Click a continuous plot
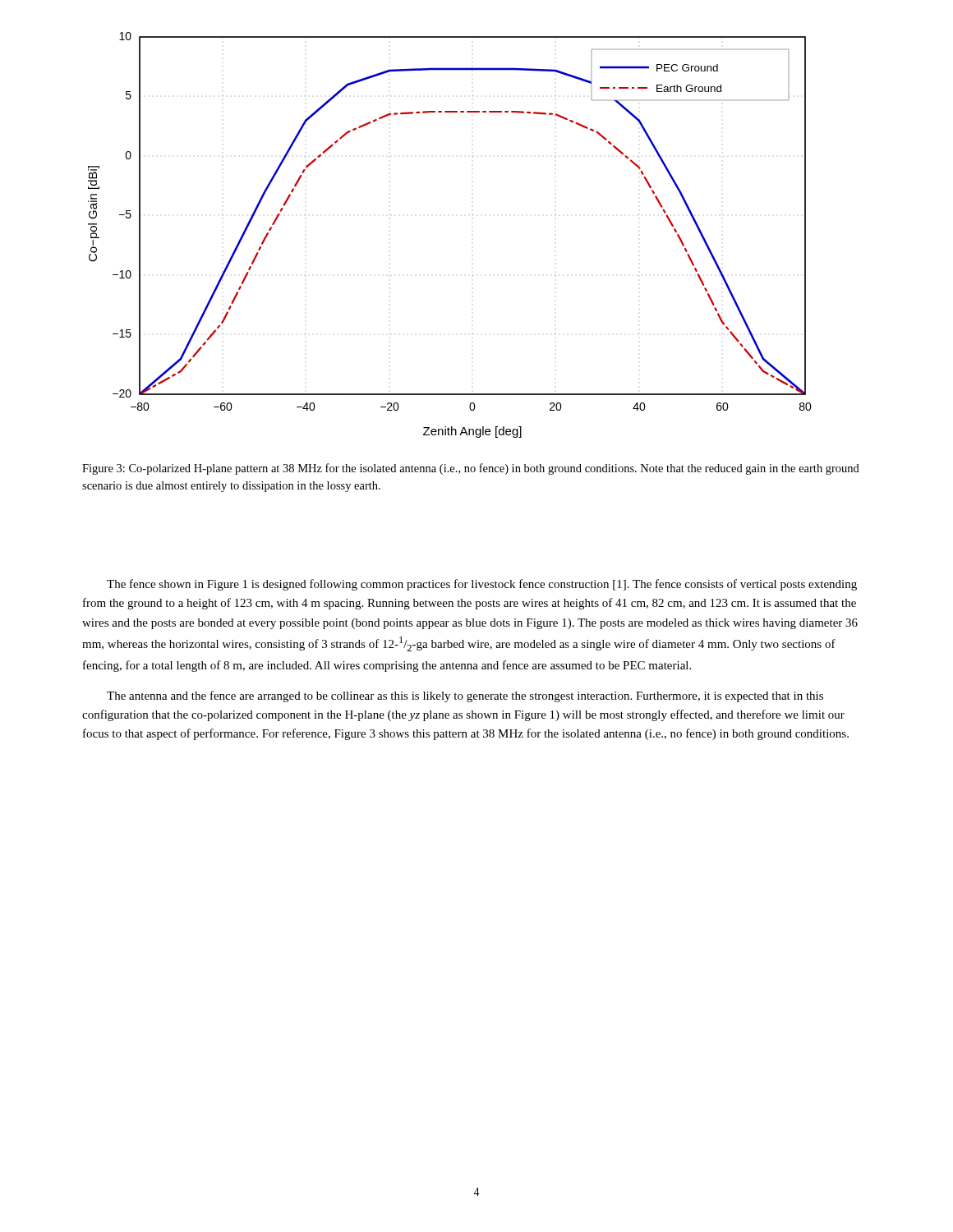Image resolution: width=953 pixels, height=1232 pixels. pyautogui.click(x=452, y=236)
